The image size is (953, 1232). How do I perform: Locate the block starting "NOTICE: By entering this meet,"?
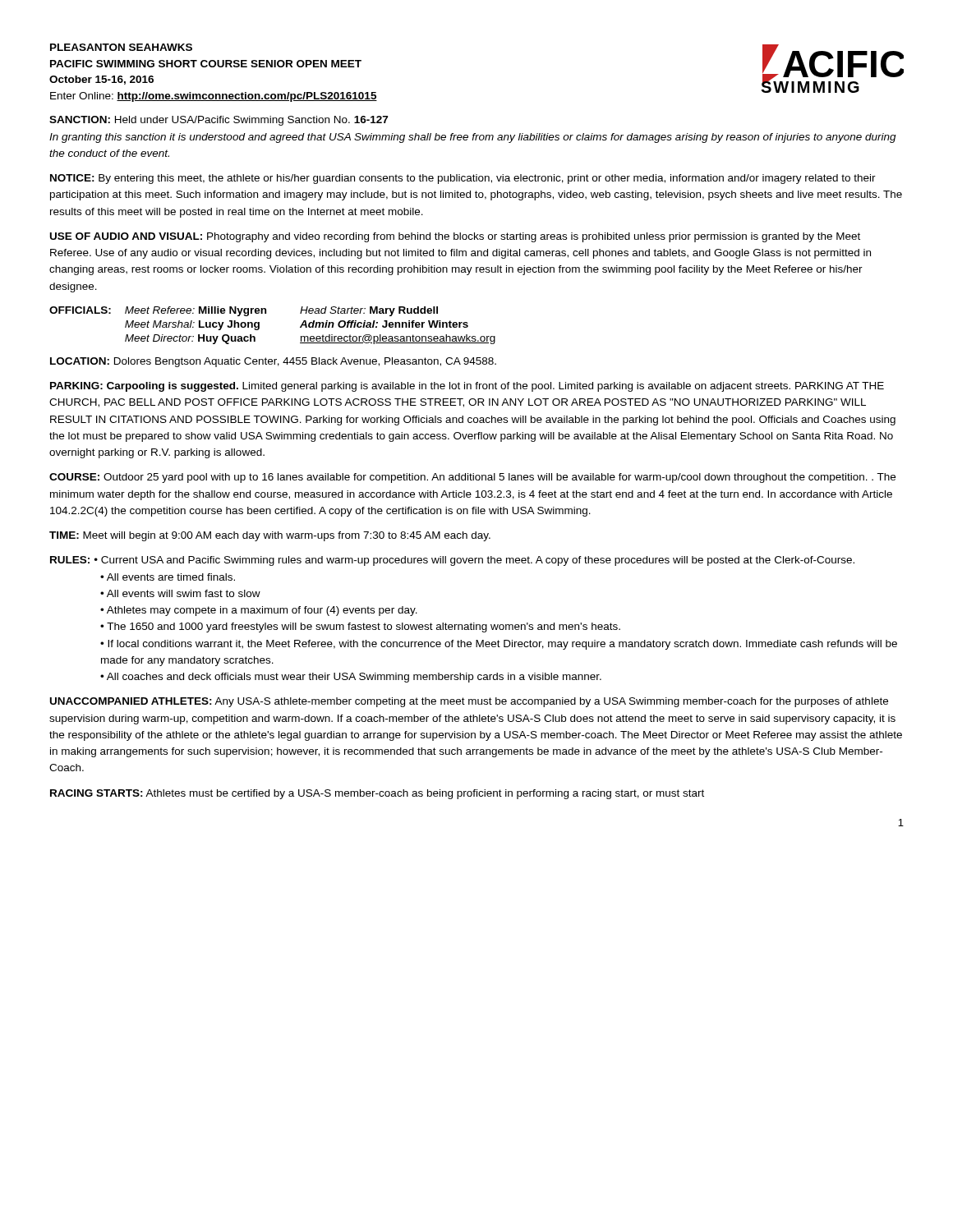click(x=476, y=194)
